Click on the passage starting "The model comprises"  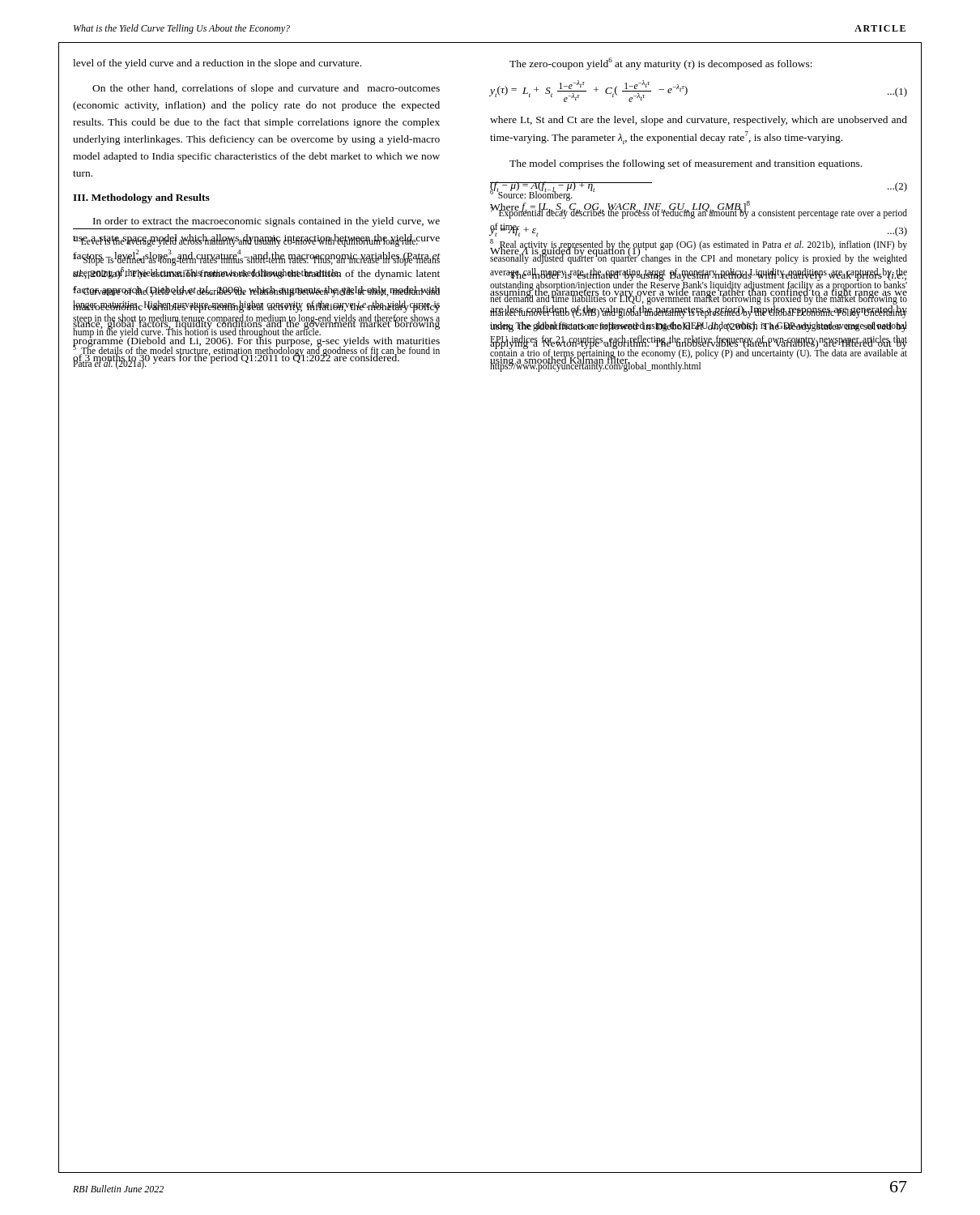(x=699, y=164)
